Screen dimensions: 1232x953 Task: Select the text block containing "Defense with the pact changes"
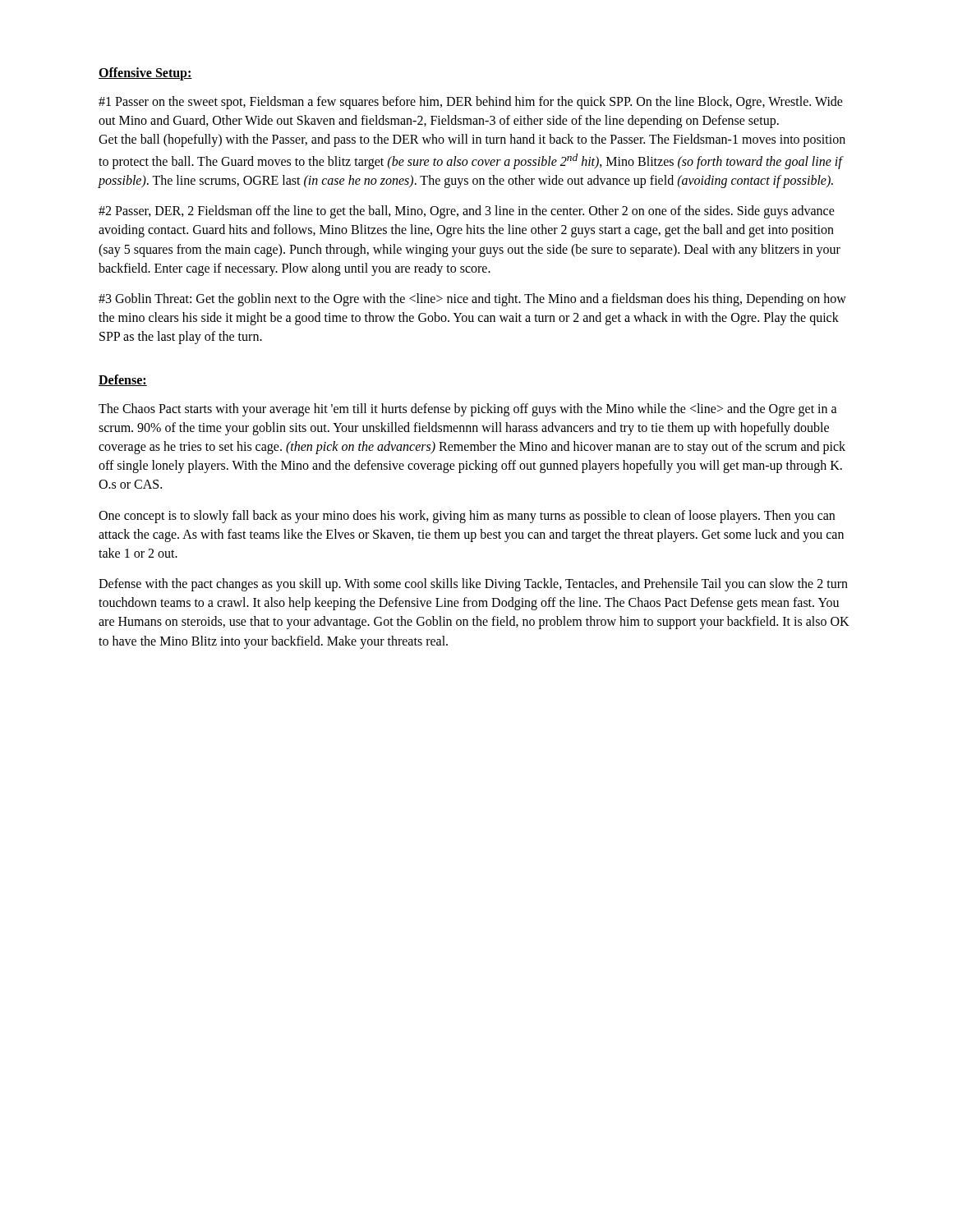[x=474, y=612]
